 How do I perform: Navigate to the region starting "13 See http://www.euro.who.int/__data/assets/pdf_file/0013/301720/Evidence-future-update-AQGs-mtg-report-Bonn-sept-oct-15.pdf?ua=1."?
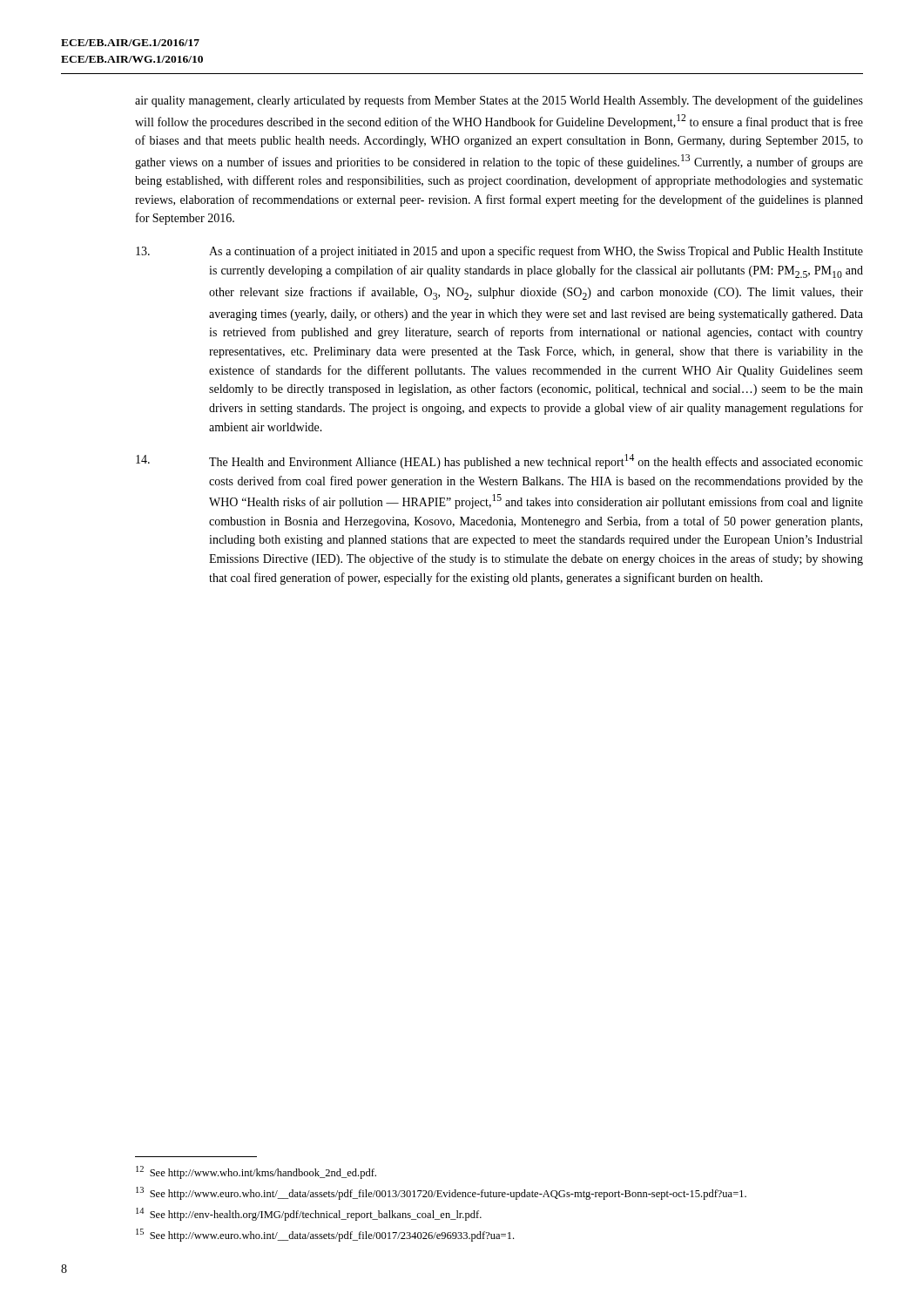click(441, 1193)
